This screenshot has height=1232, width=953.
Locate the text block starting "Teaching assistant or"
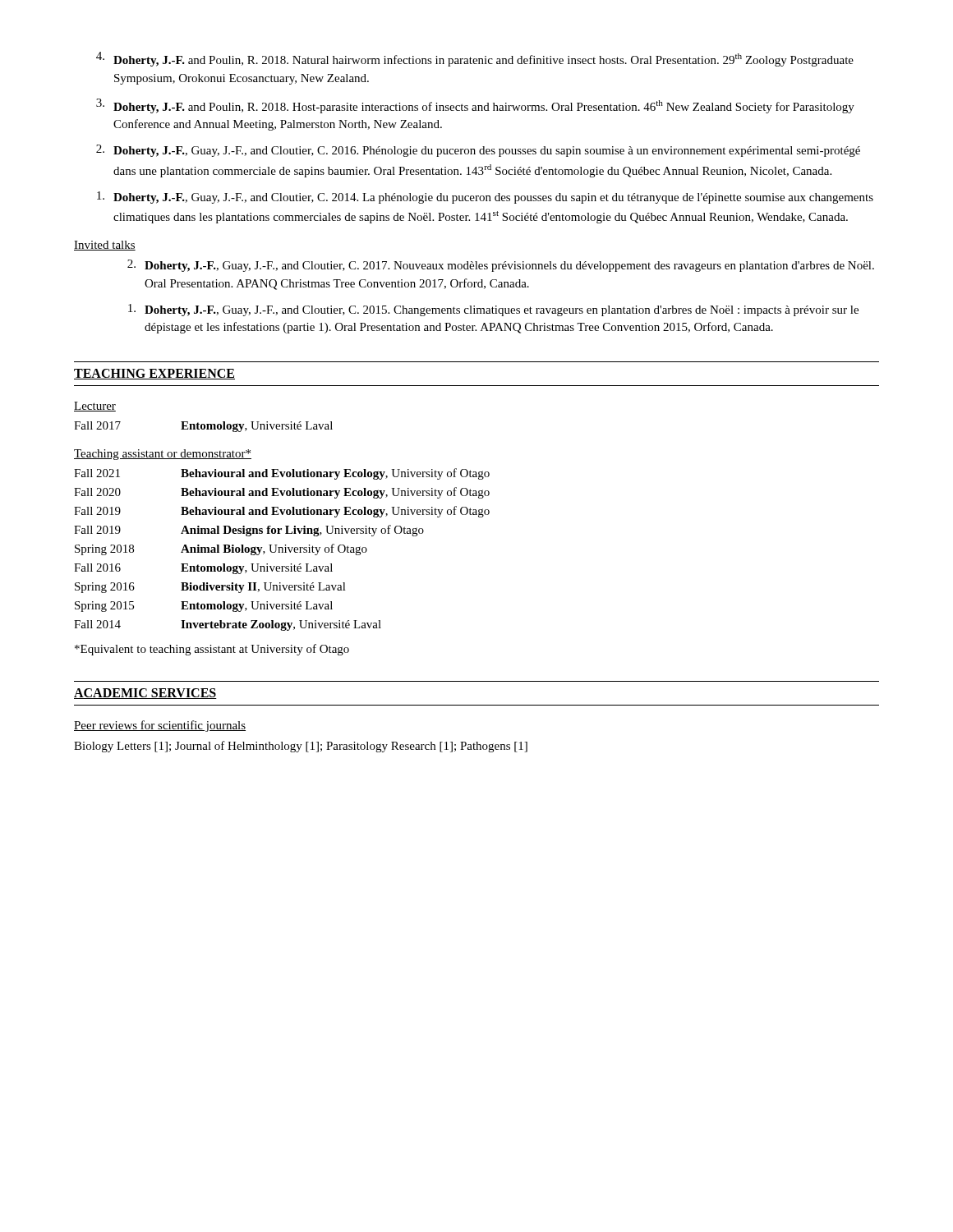point(163,453)
